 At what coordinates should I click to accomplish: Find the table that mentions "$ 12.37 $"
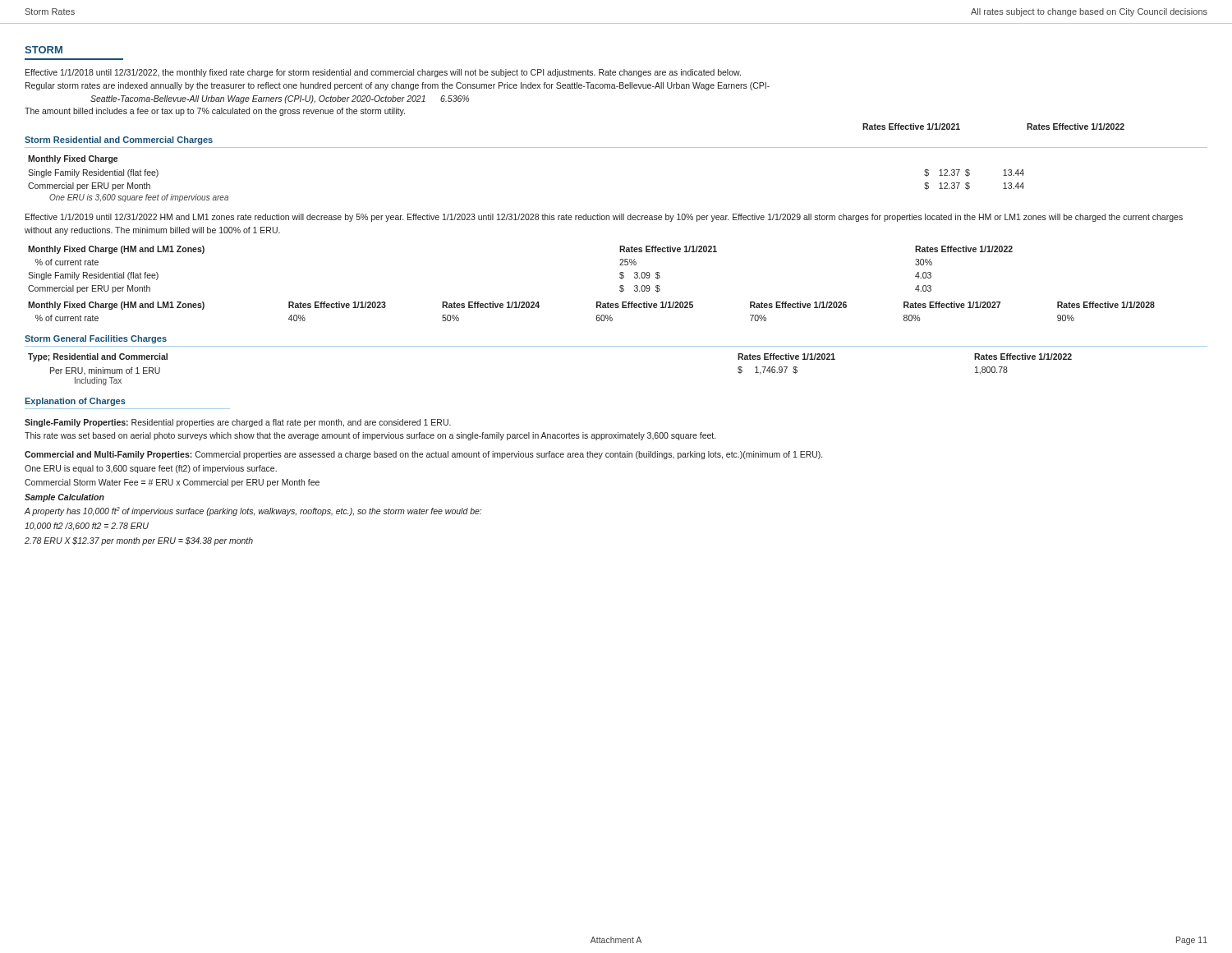pos(616,177)
